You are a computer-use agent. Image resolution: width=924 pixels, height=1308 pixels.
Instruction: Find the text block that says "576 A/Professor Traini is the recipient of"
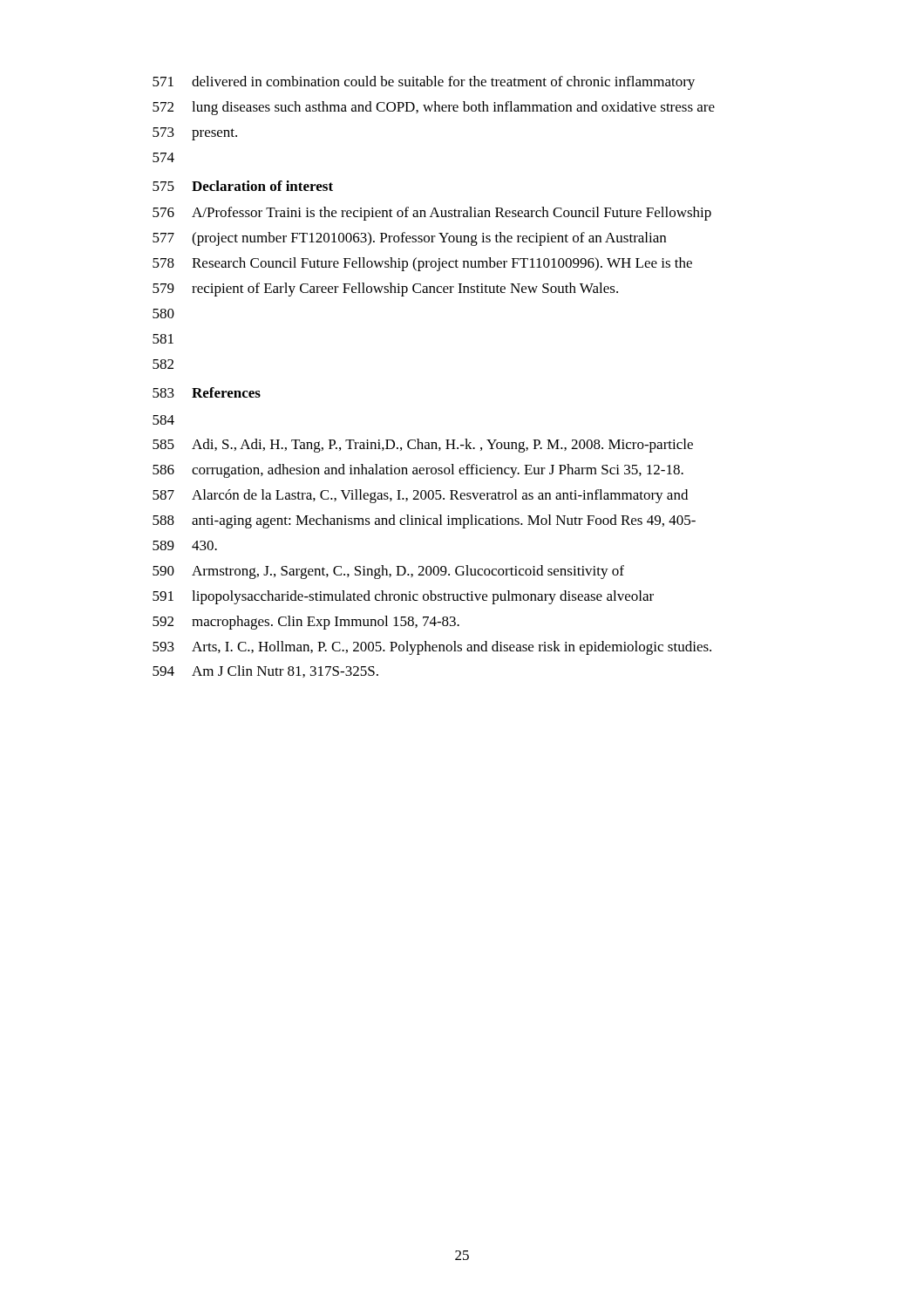[x=462, y=251]
